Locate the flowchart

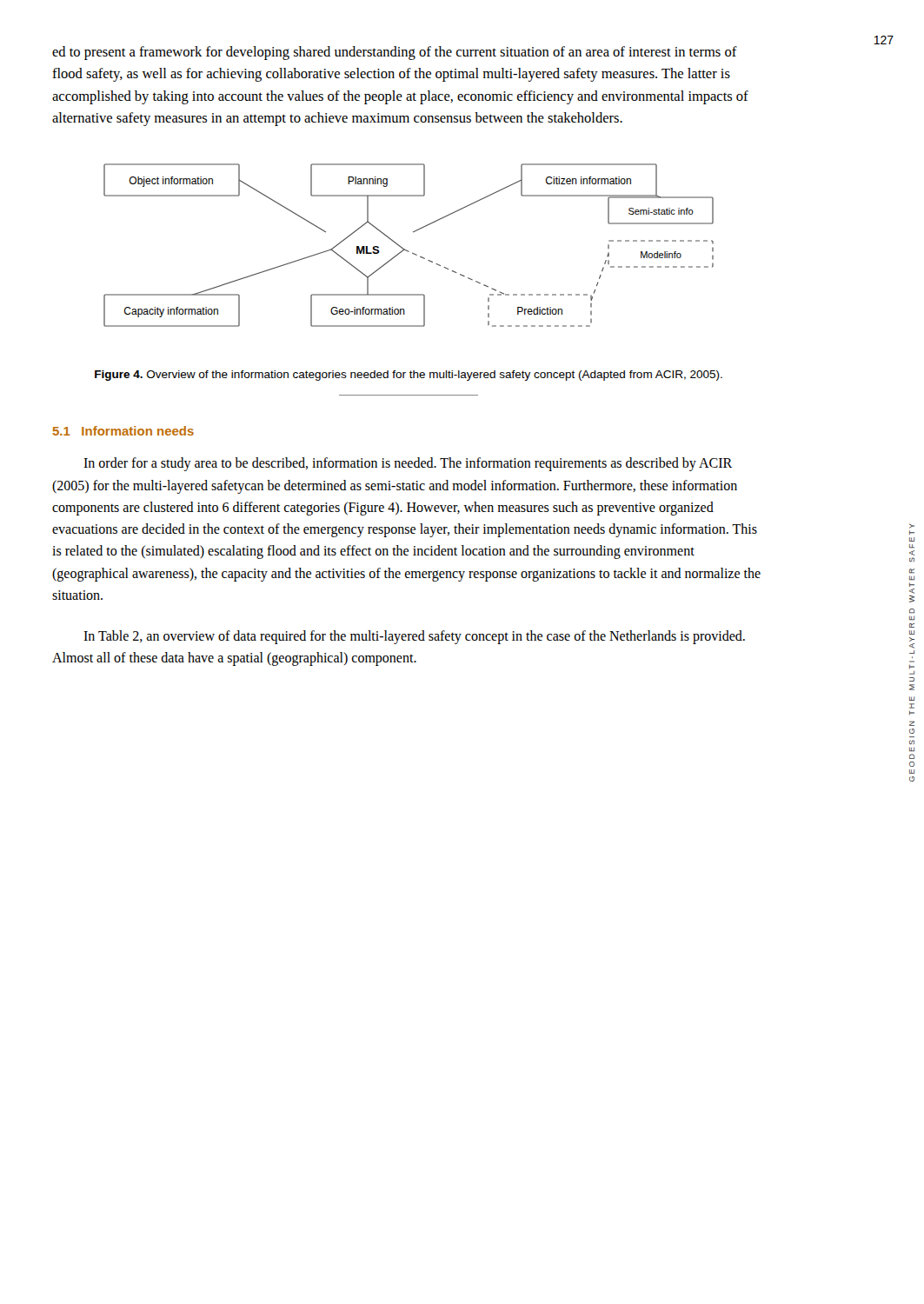[x=409, y=255]
